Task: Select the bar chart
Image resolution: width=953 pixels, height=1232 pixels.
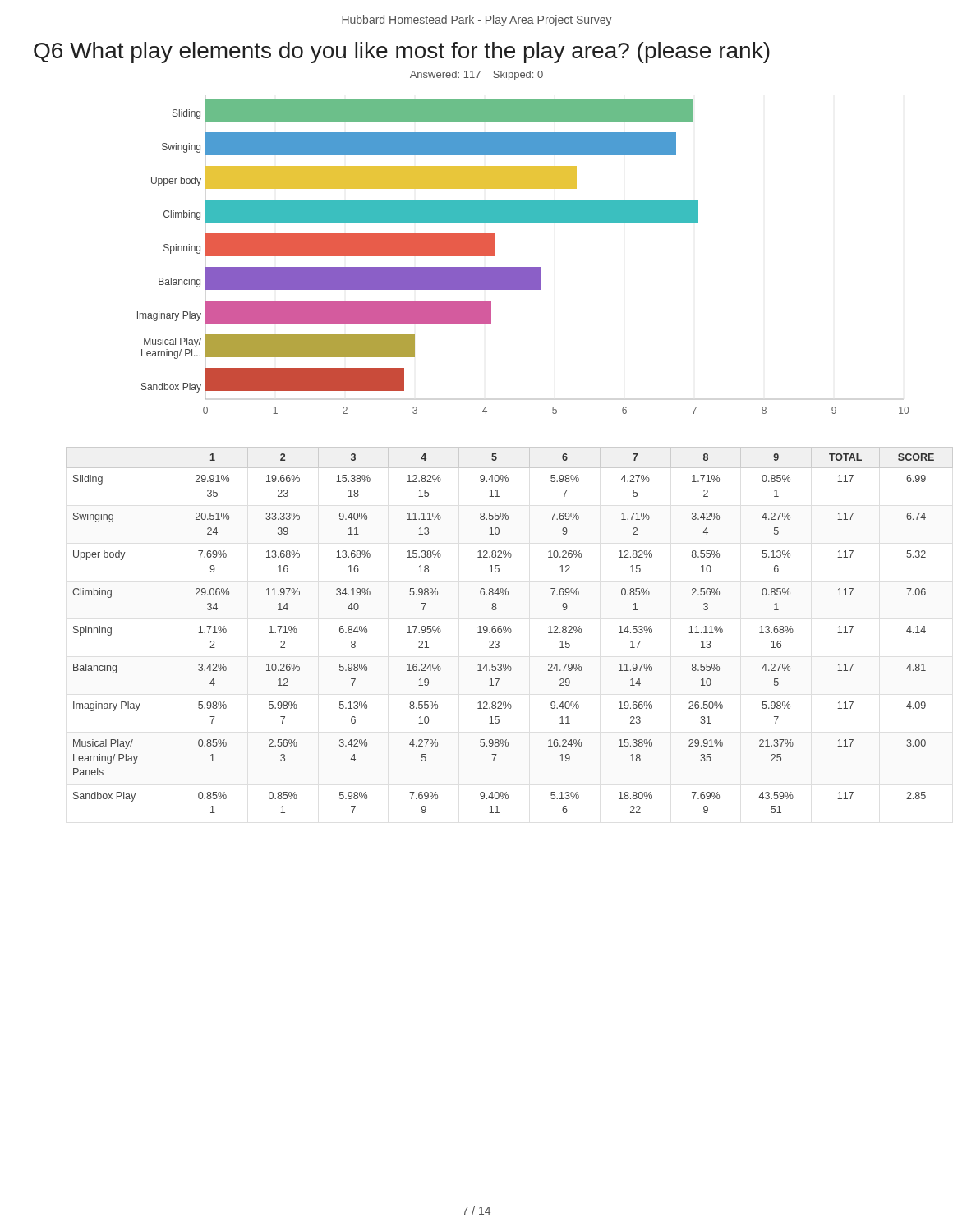Action: [x=476, y=261]
